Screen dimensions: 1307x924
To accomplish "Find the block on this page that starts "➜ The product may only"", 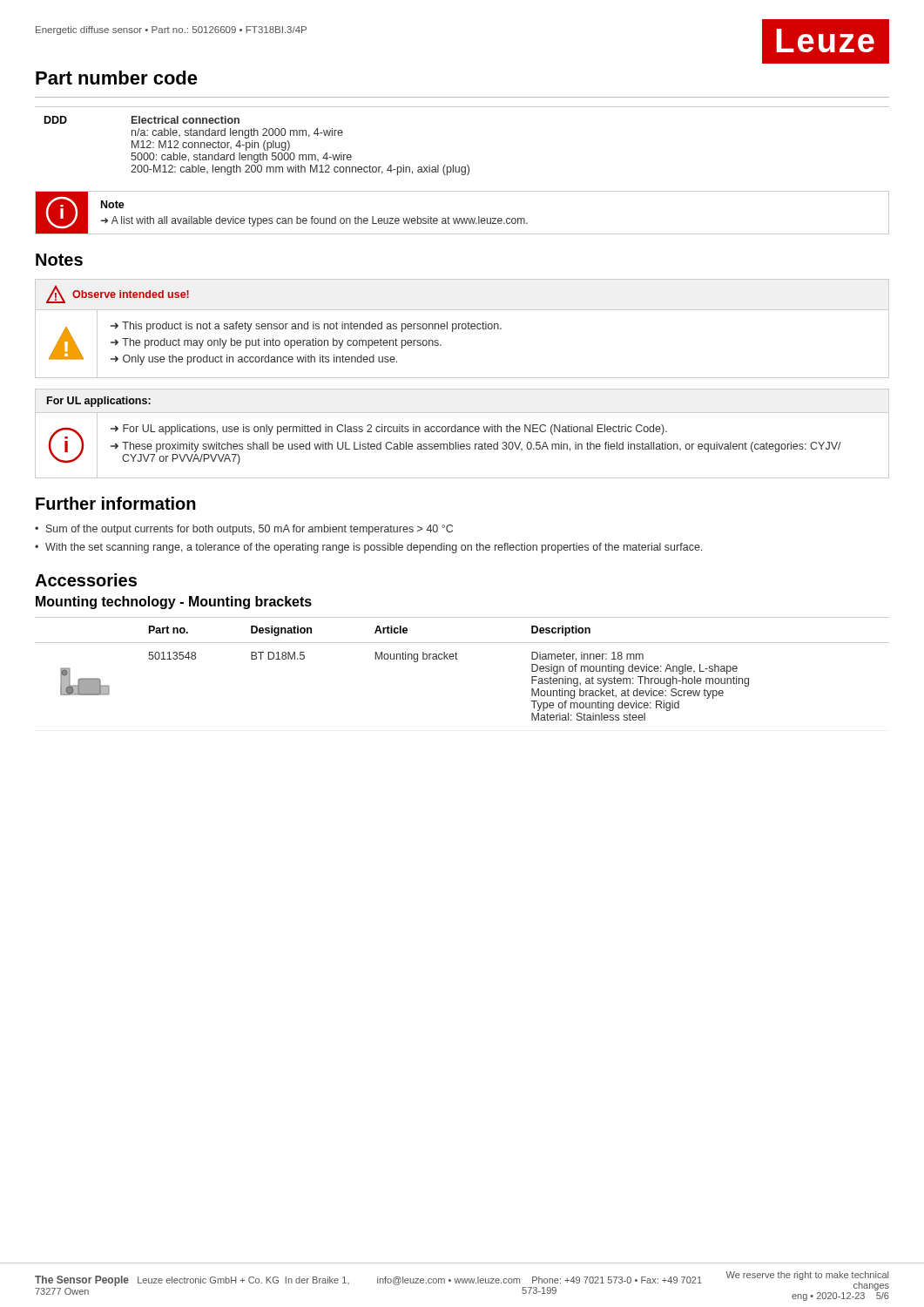I will coord(276,342).
